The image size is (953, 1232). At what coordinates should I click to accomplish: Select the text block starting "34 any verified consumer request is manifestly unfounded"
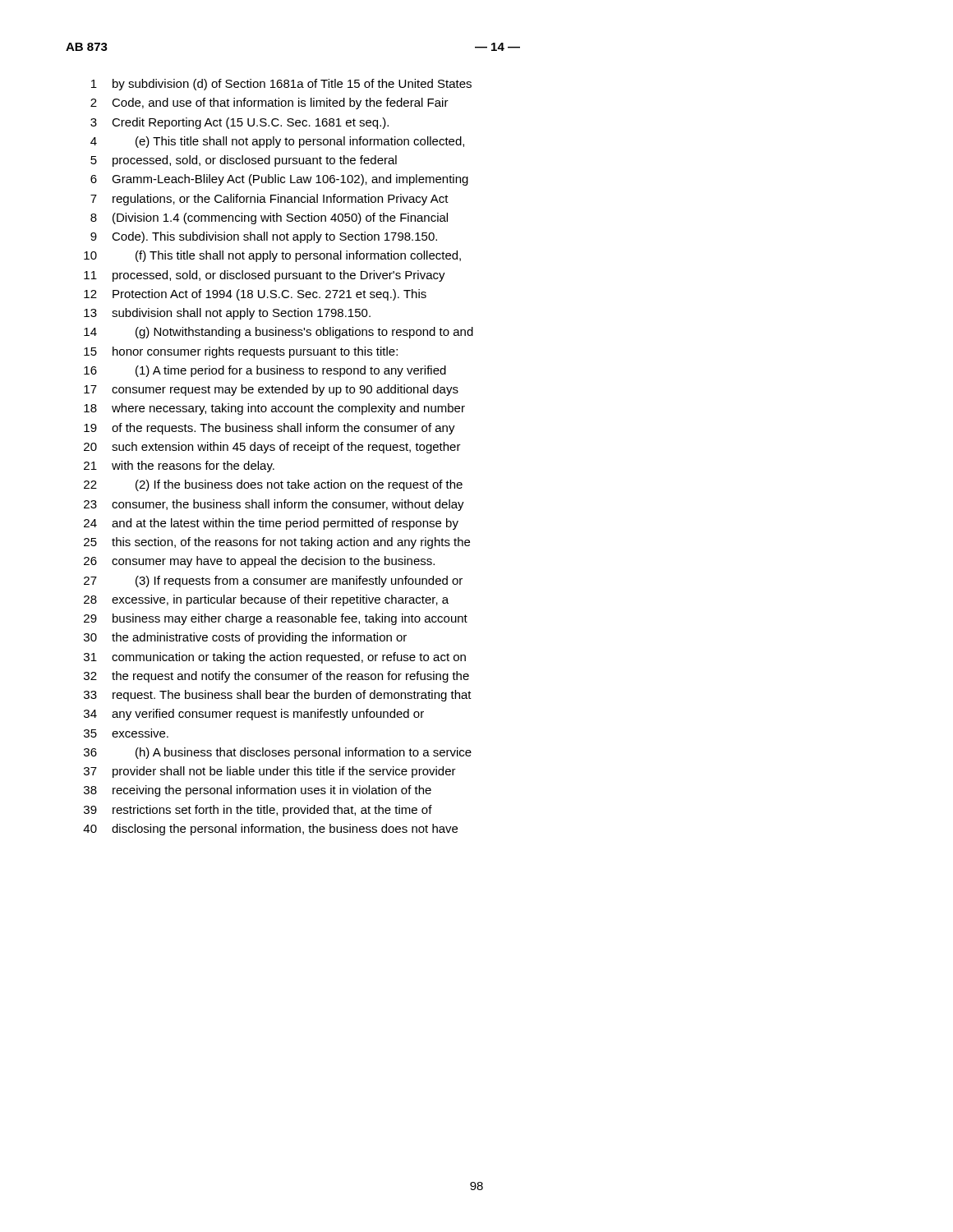254,715
